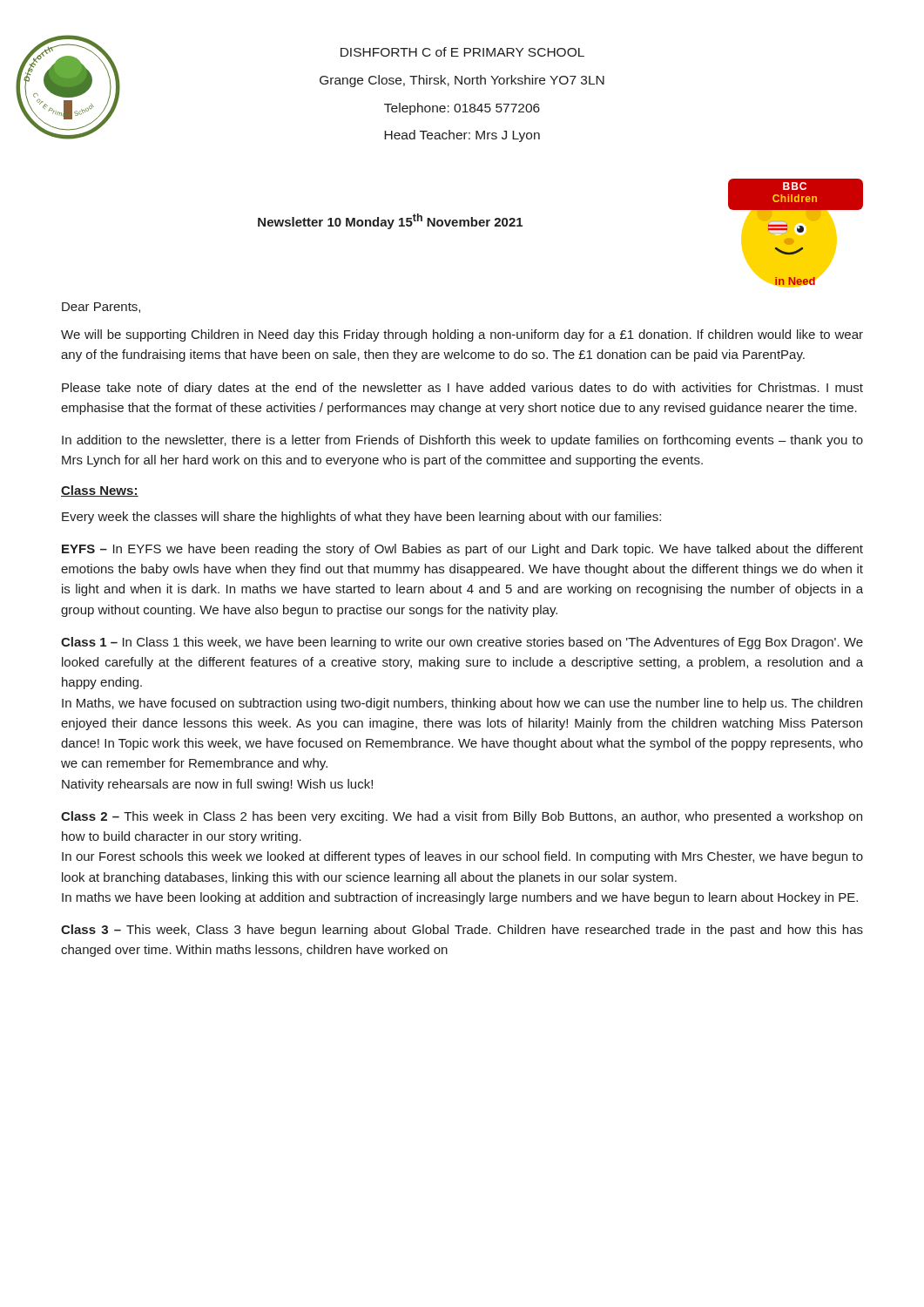
Task: Locate the text block with the text "In addition to"
Action: tap(462, 450)
